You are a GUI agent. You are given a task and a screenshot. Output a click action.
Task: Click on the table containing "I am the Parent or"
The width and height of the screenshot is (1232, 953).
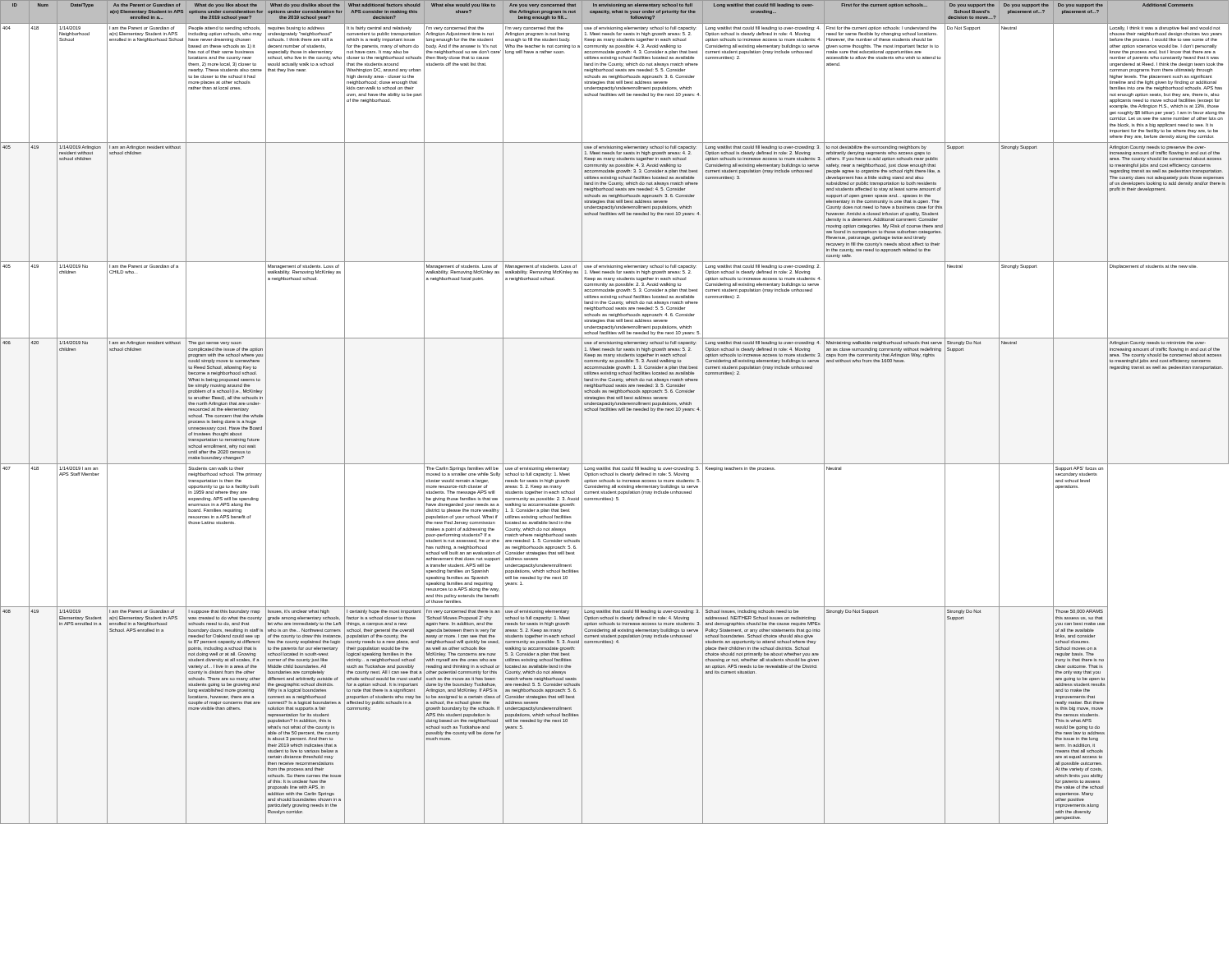(616, 476)
